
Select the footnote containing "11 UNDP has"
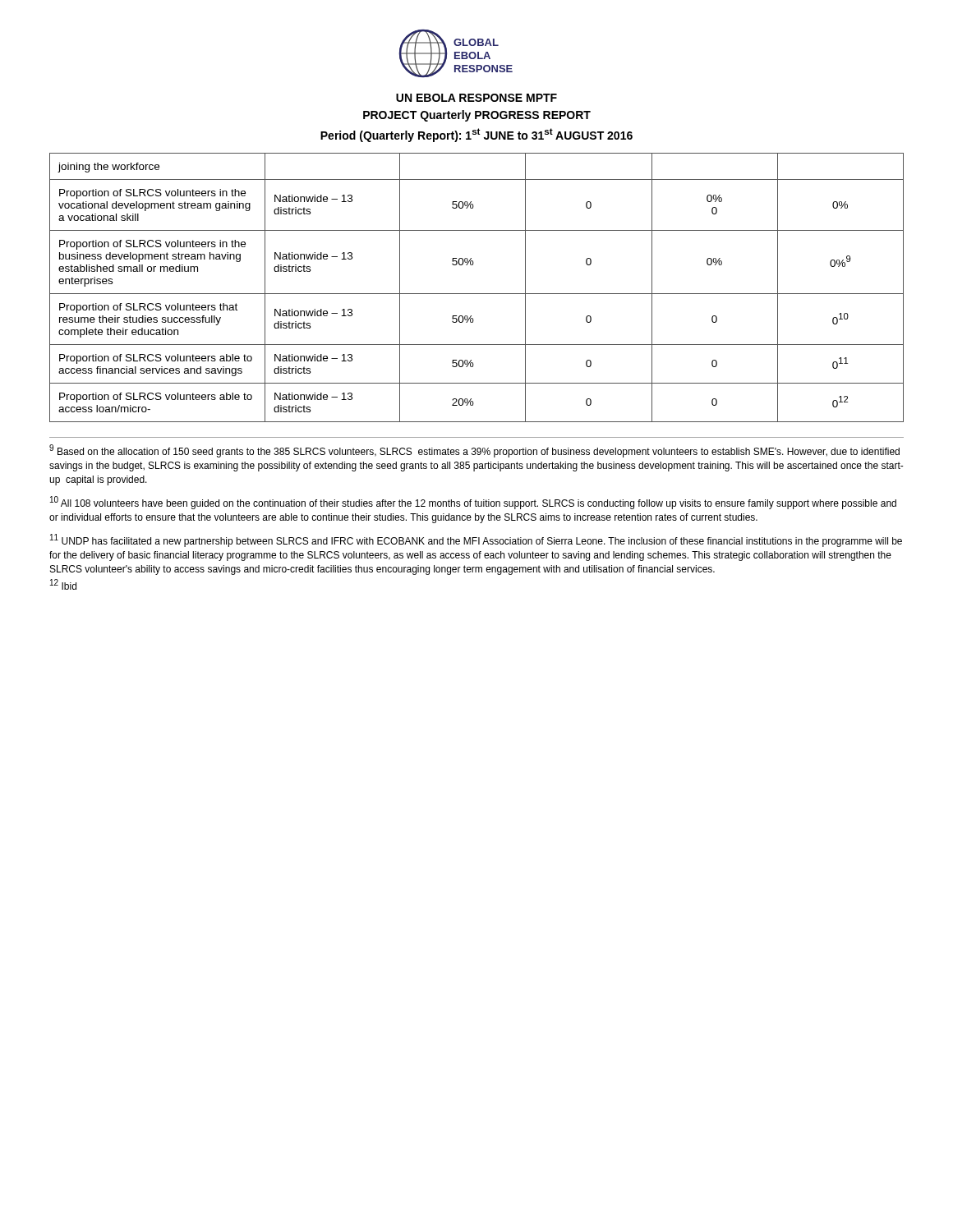pos(476,562)
